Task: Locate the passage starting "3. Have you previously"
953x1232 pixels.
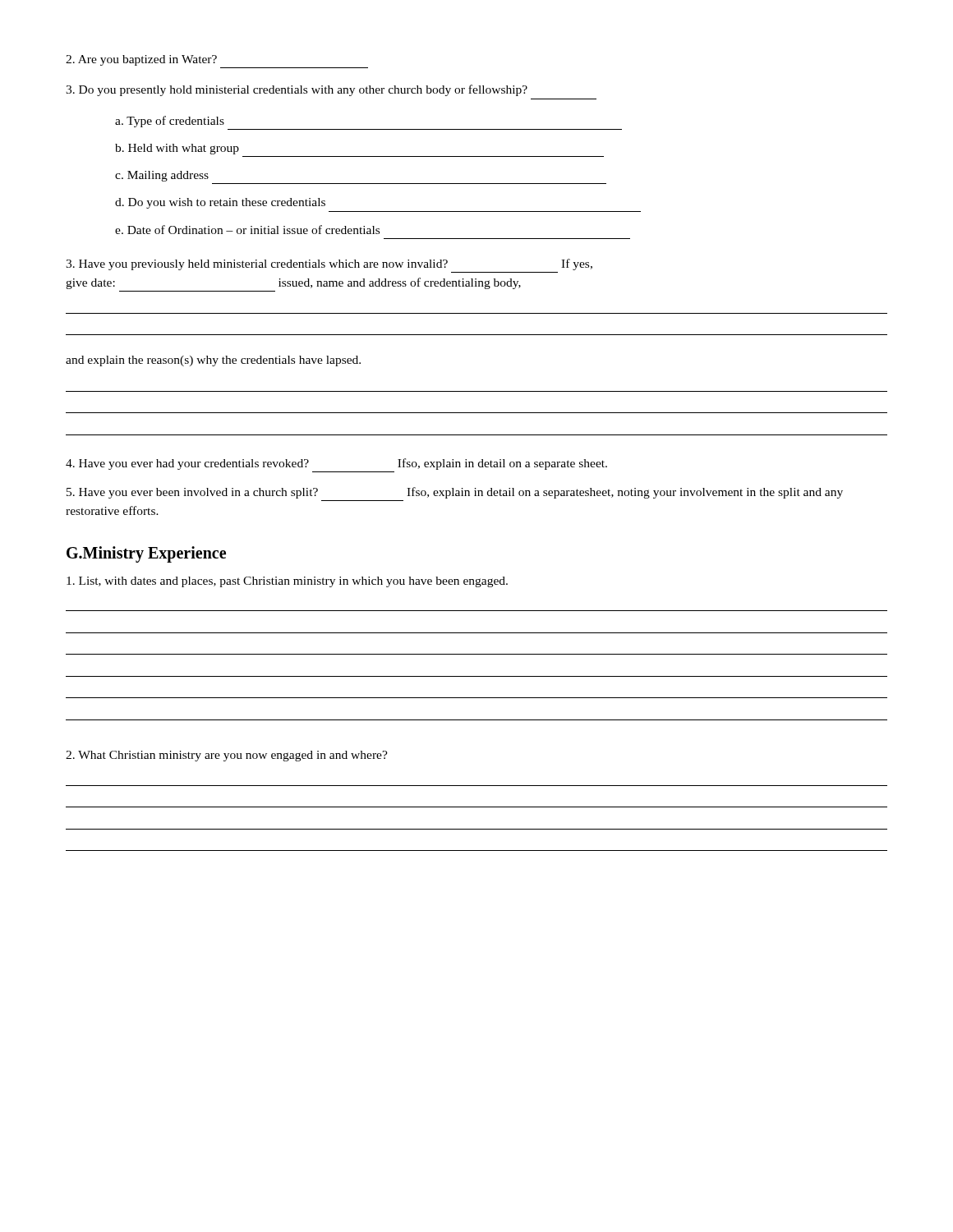Action: coord(329,274)
